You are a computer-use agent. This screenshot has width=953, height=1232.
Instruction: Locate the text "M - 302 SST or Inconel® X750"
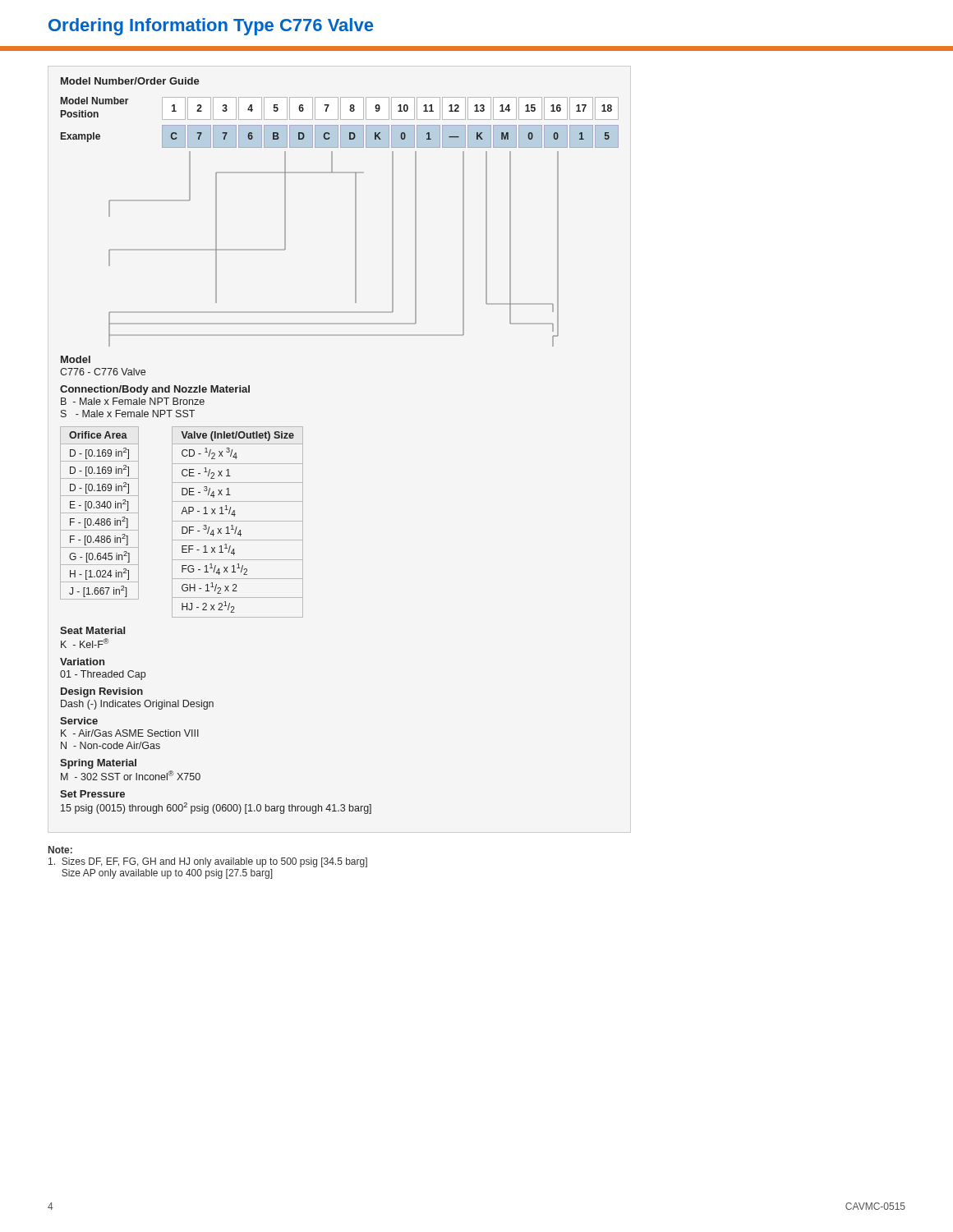[x=130, y=776]
